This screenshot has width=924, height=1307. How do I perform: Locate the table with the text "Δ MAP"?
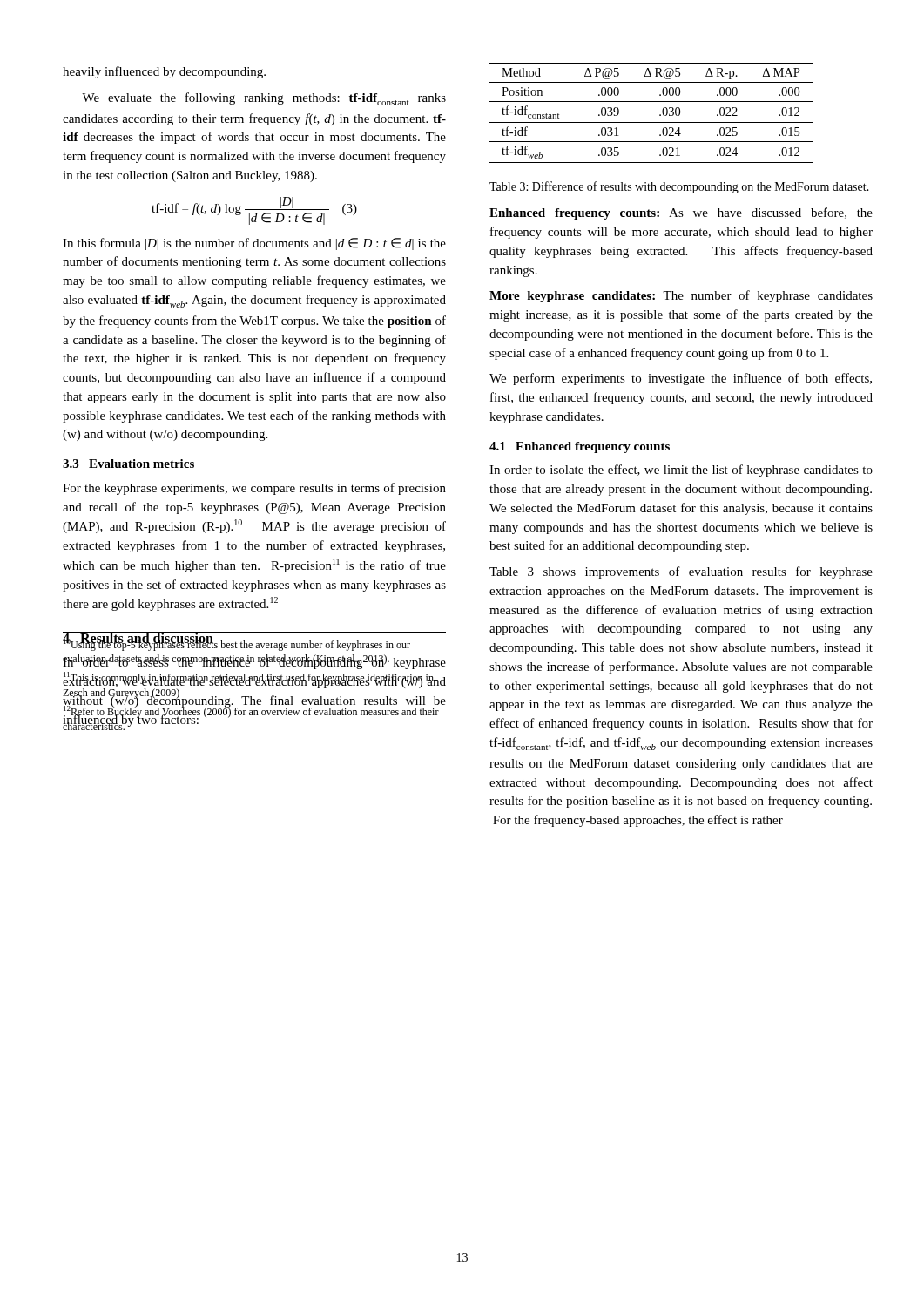681,118
